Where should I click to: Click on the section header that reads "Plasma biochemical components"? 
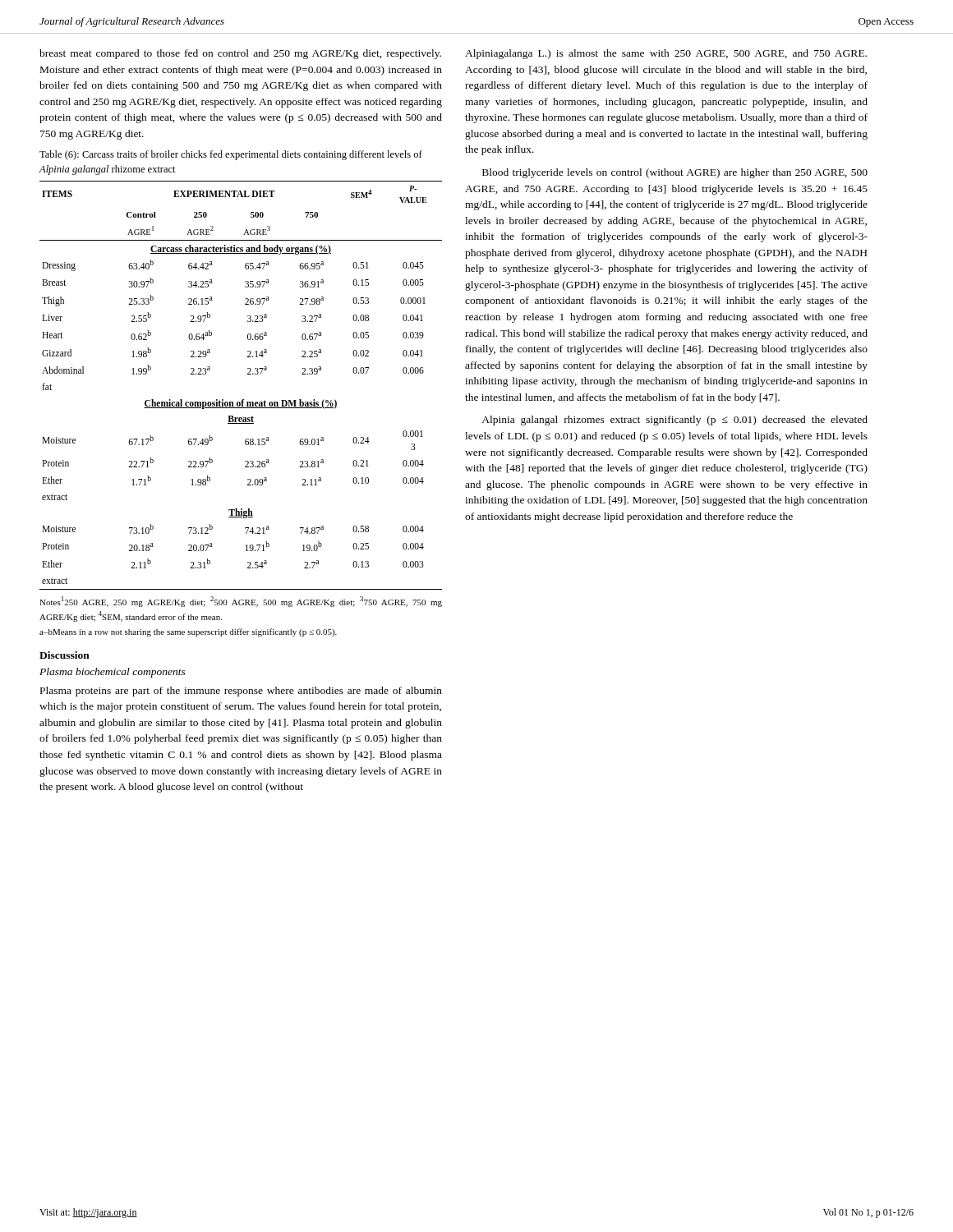click(112, 671)
